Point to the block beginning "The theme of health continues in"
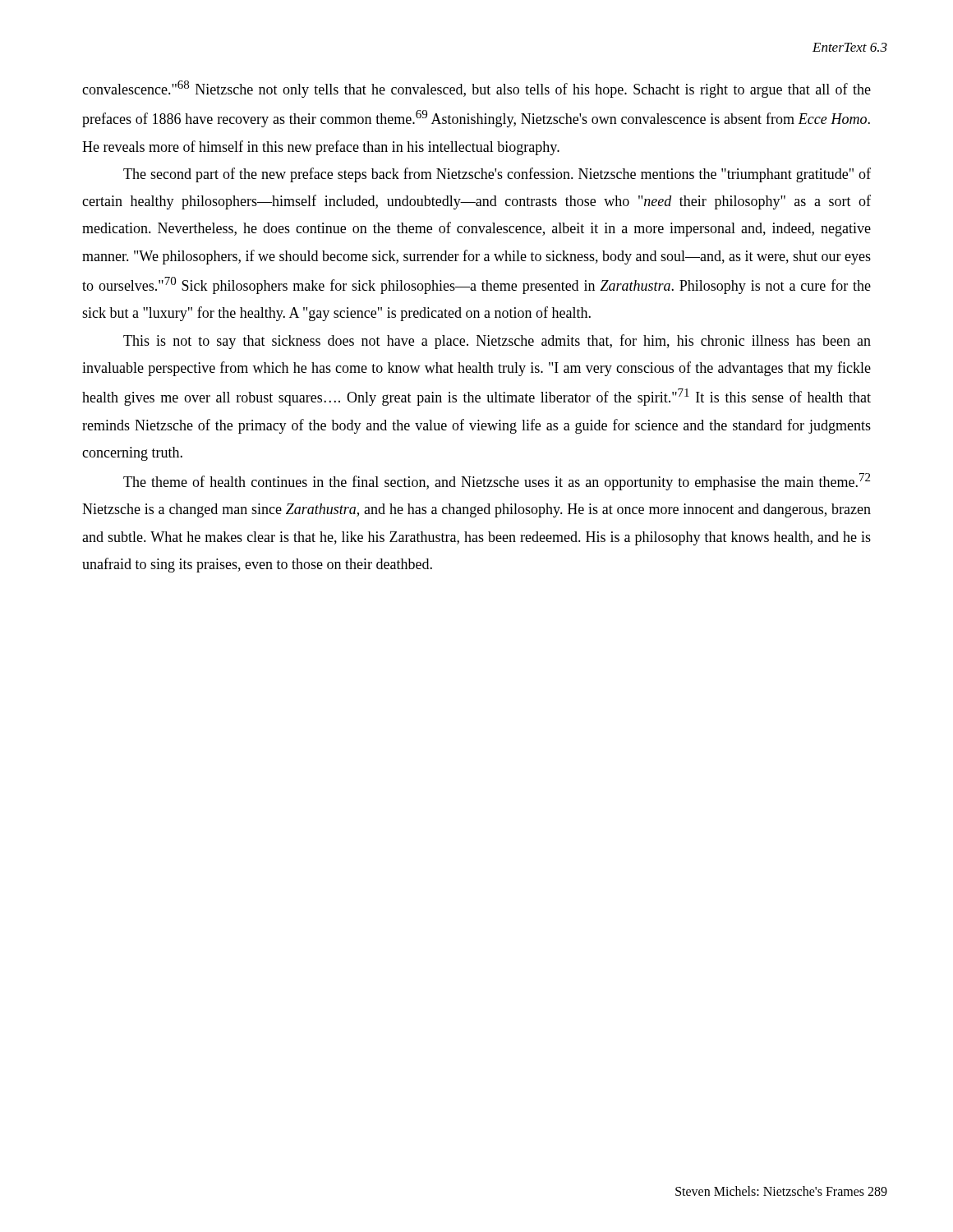This screenshot has height=1232, width=953. tap(476, 523)
